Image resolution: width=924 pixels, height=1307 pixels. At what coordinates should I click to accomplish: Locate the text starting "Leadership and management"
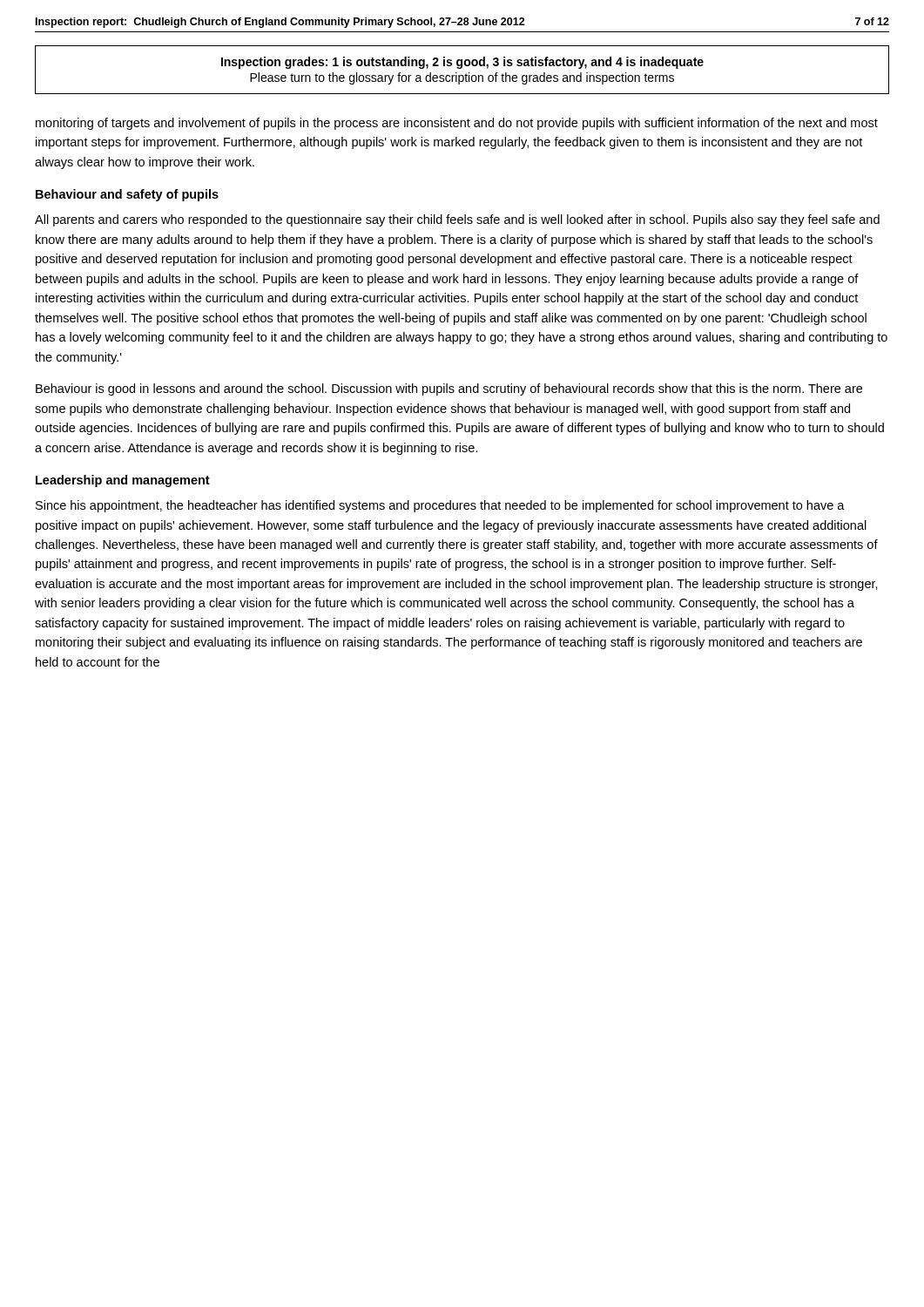tap(122, 480)
